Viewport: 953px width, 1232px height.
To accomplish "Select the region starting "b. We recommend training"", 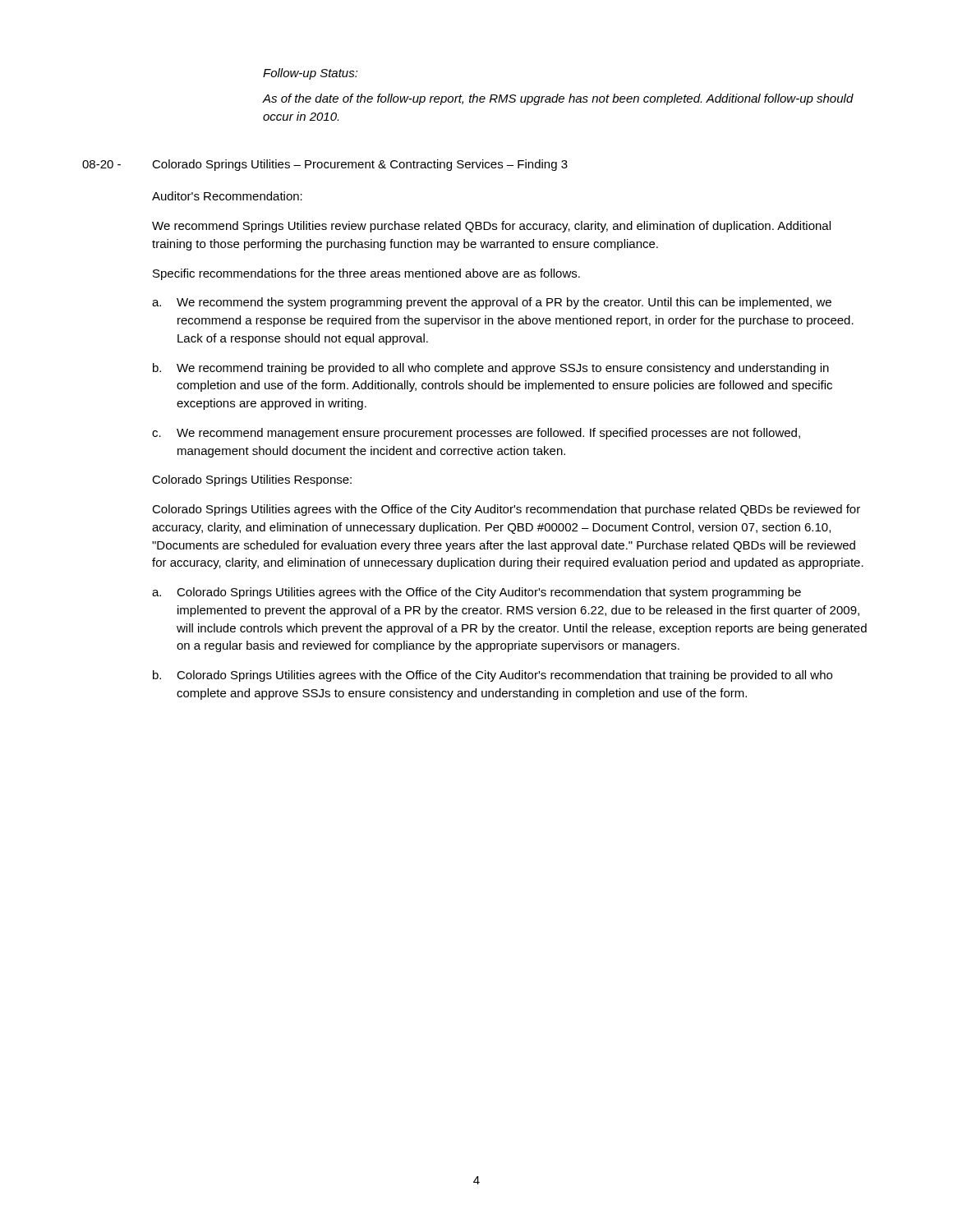I will pyautogui.click(x=511, y=385).
